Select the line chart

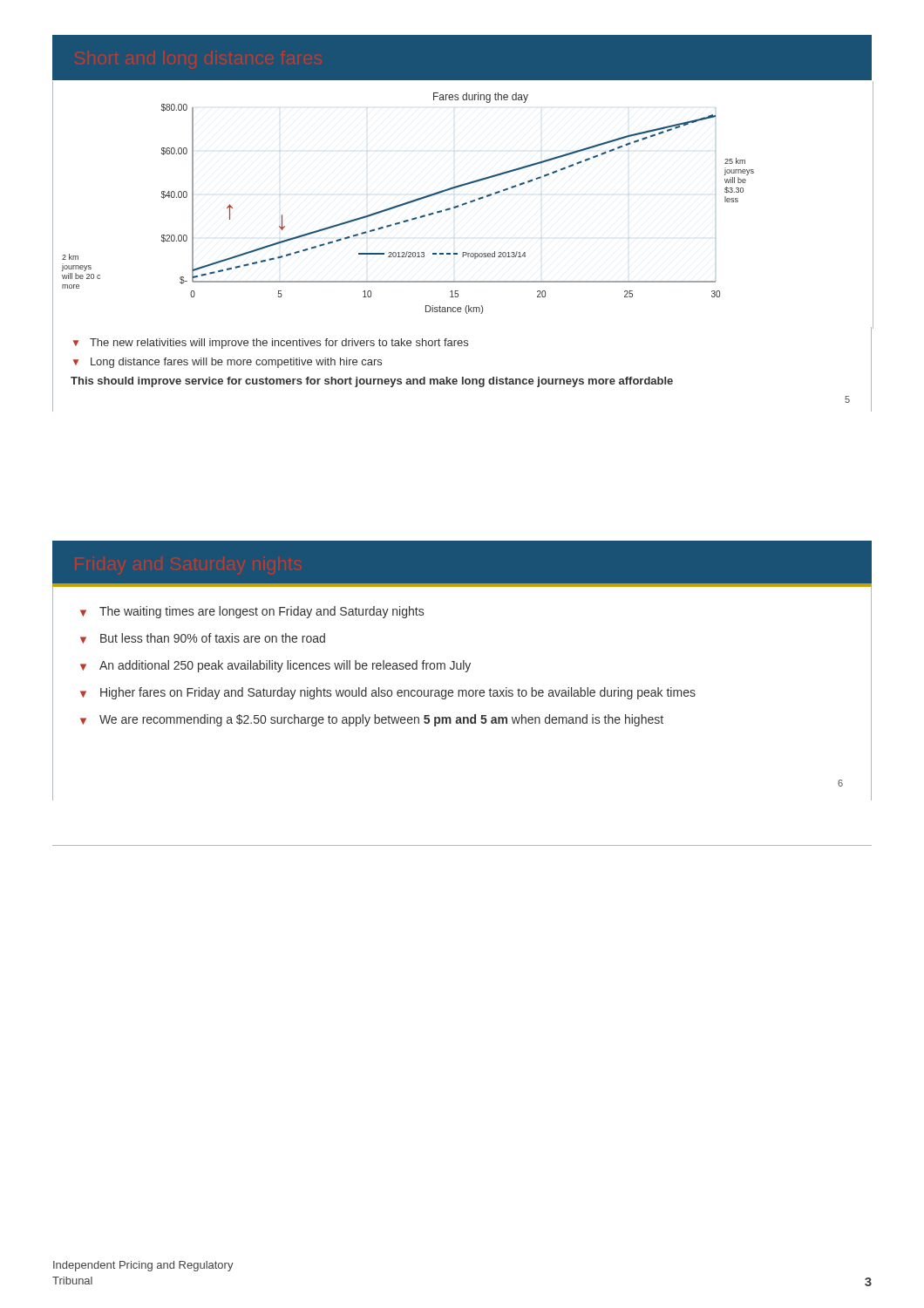click(463, 205)
